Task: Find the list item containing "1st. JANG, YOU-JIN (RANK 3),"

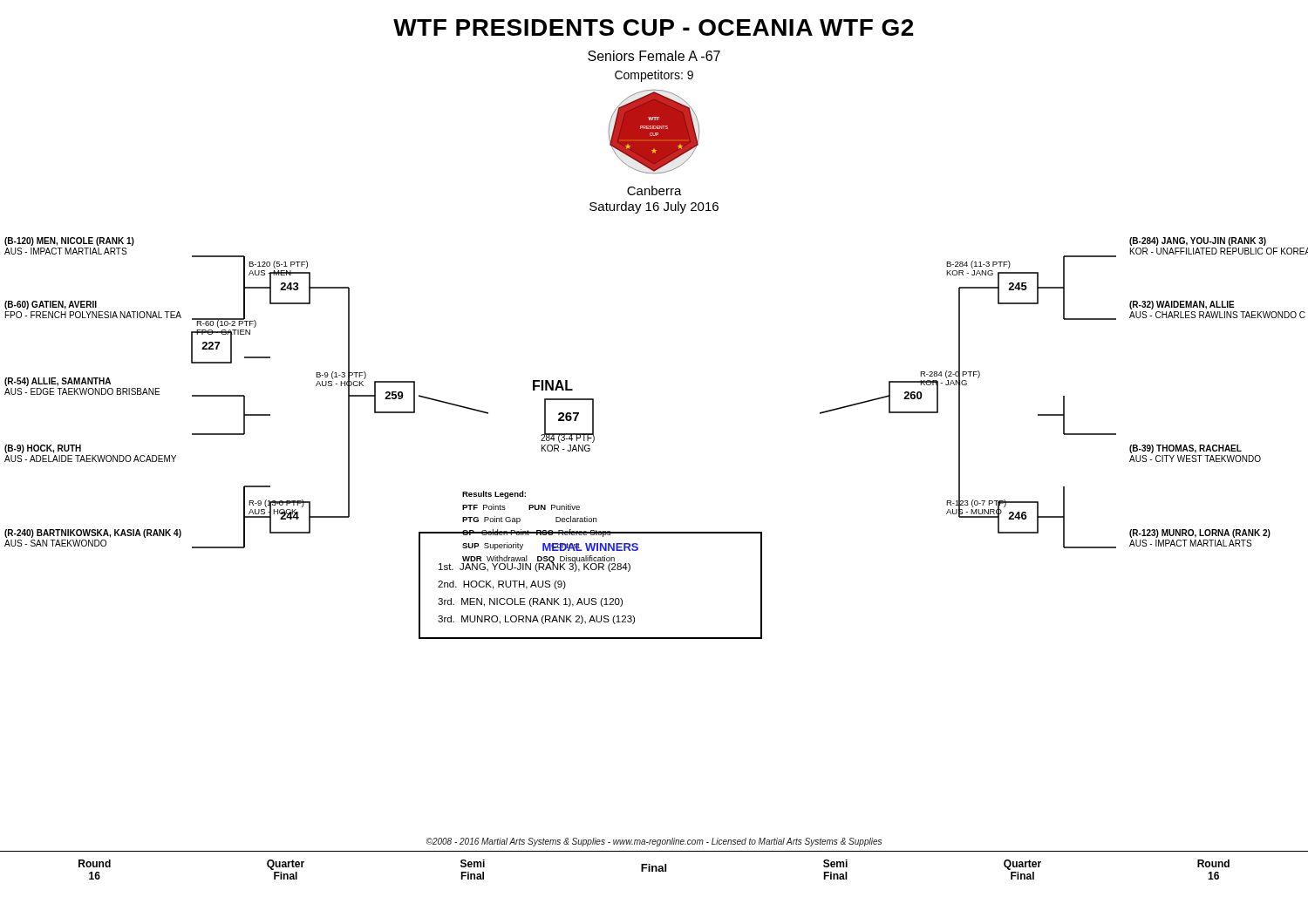Action: pos(537,593)
